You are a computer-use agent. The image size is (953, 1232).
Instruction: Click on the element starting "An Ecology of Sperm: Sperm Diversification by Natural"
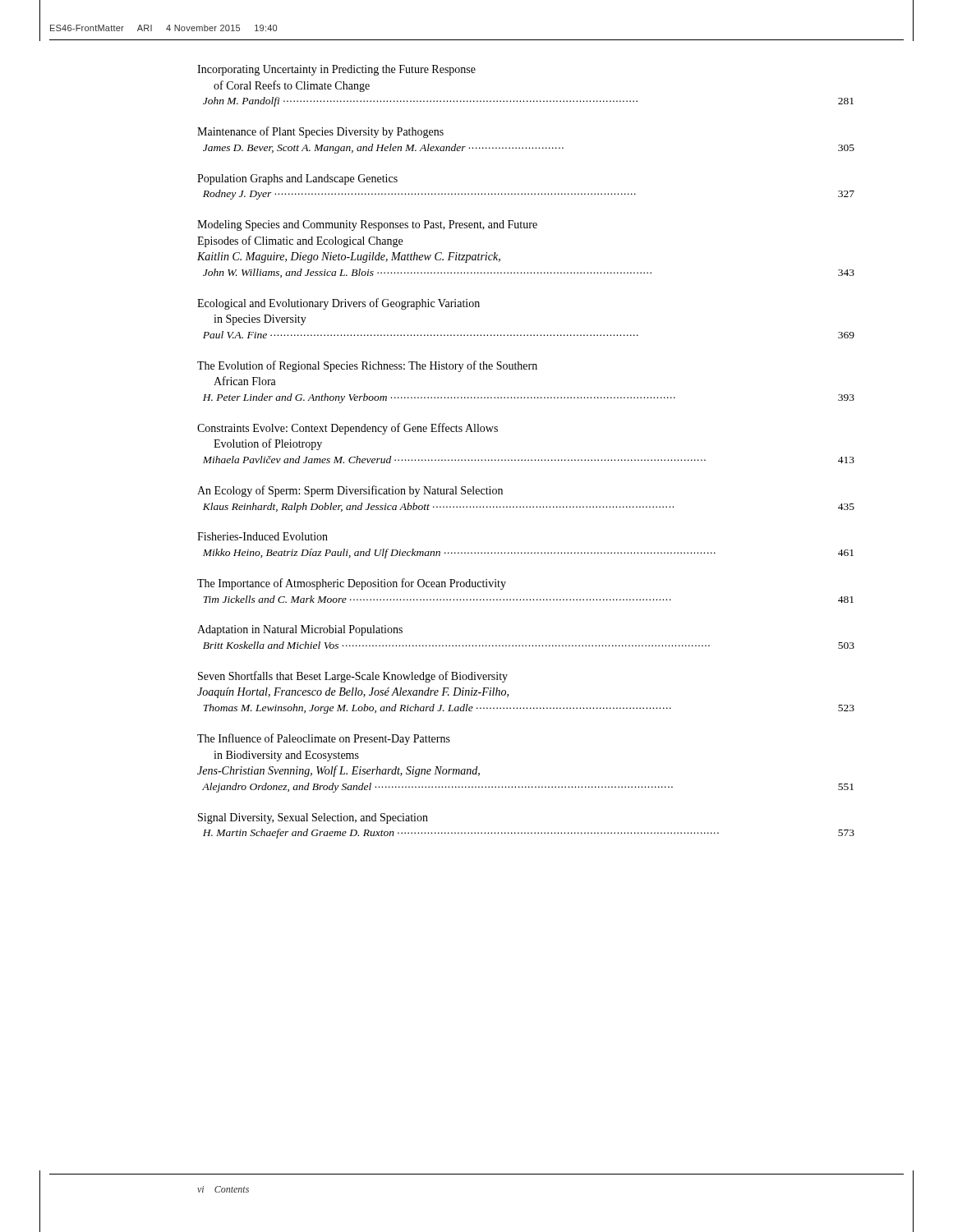pyautogui.click(x=526, y=499)
